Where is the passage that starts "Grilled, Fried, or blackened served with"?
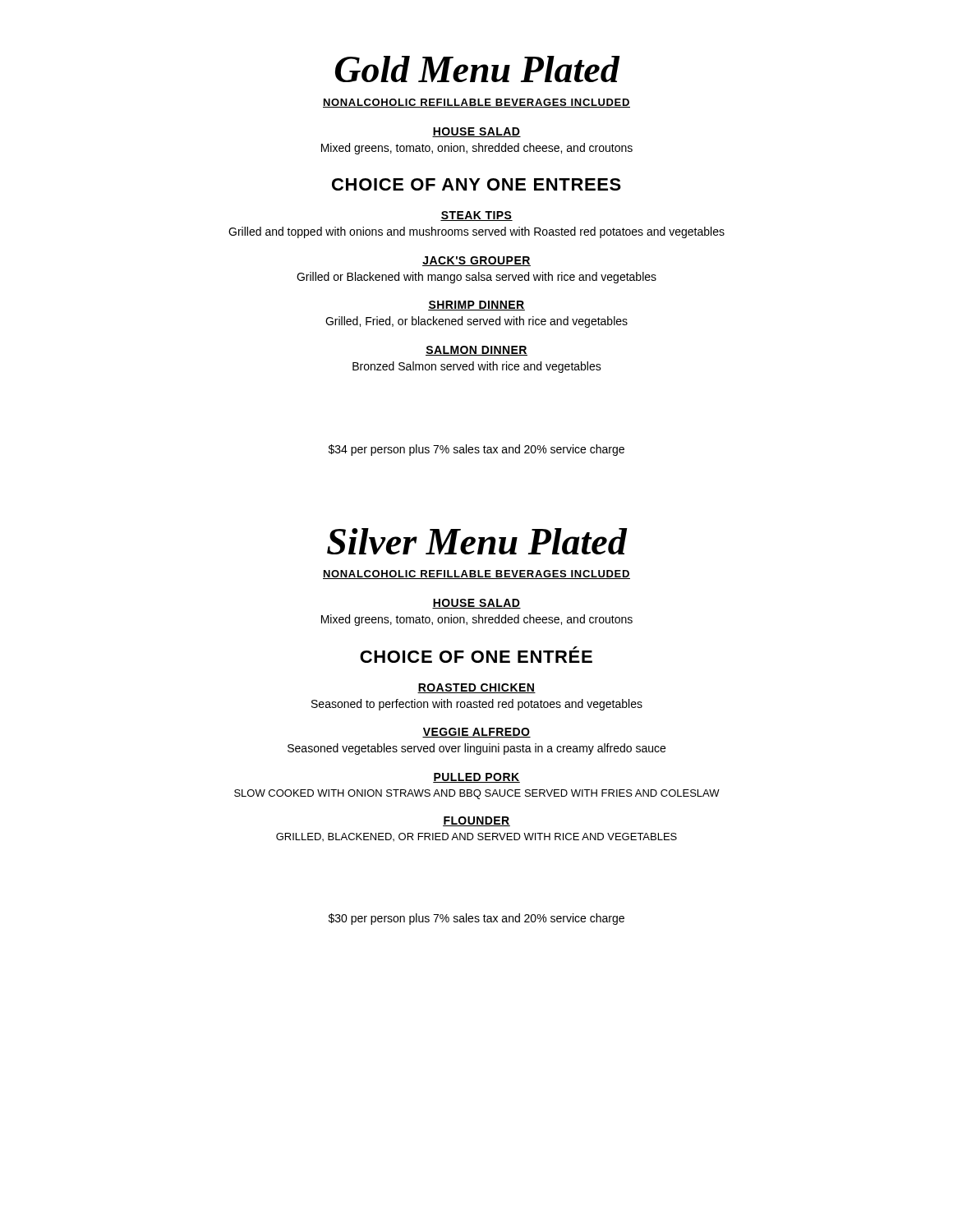 click(x=476, y=322)
